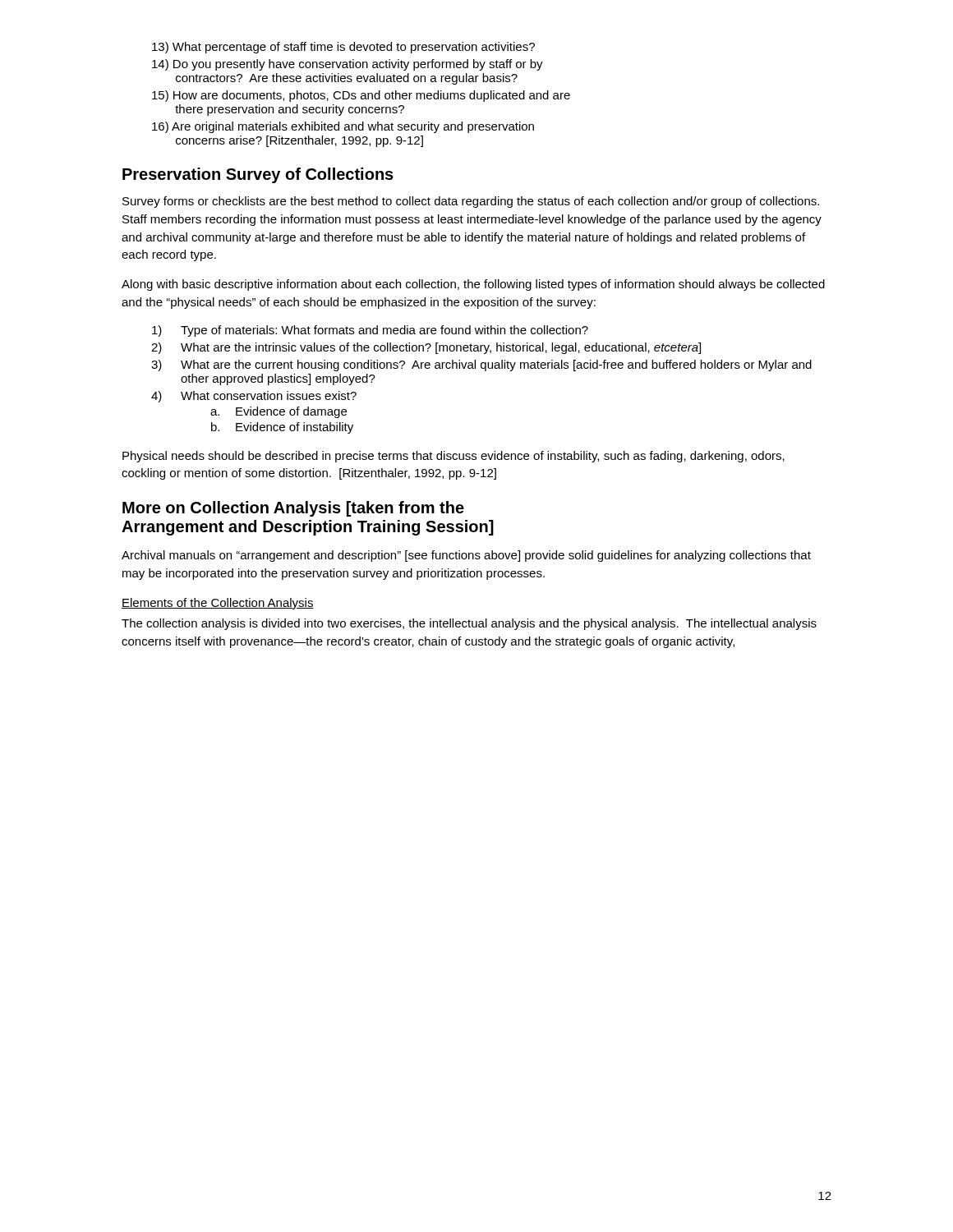Find the block on this page that starts "2) What are the intrinsic values"
The height and width of the screenshot is (1232, 953).
tap(491, 347)
